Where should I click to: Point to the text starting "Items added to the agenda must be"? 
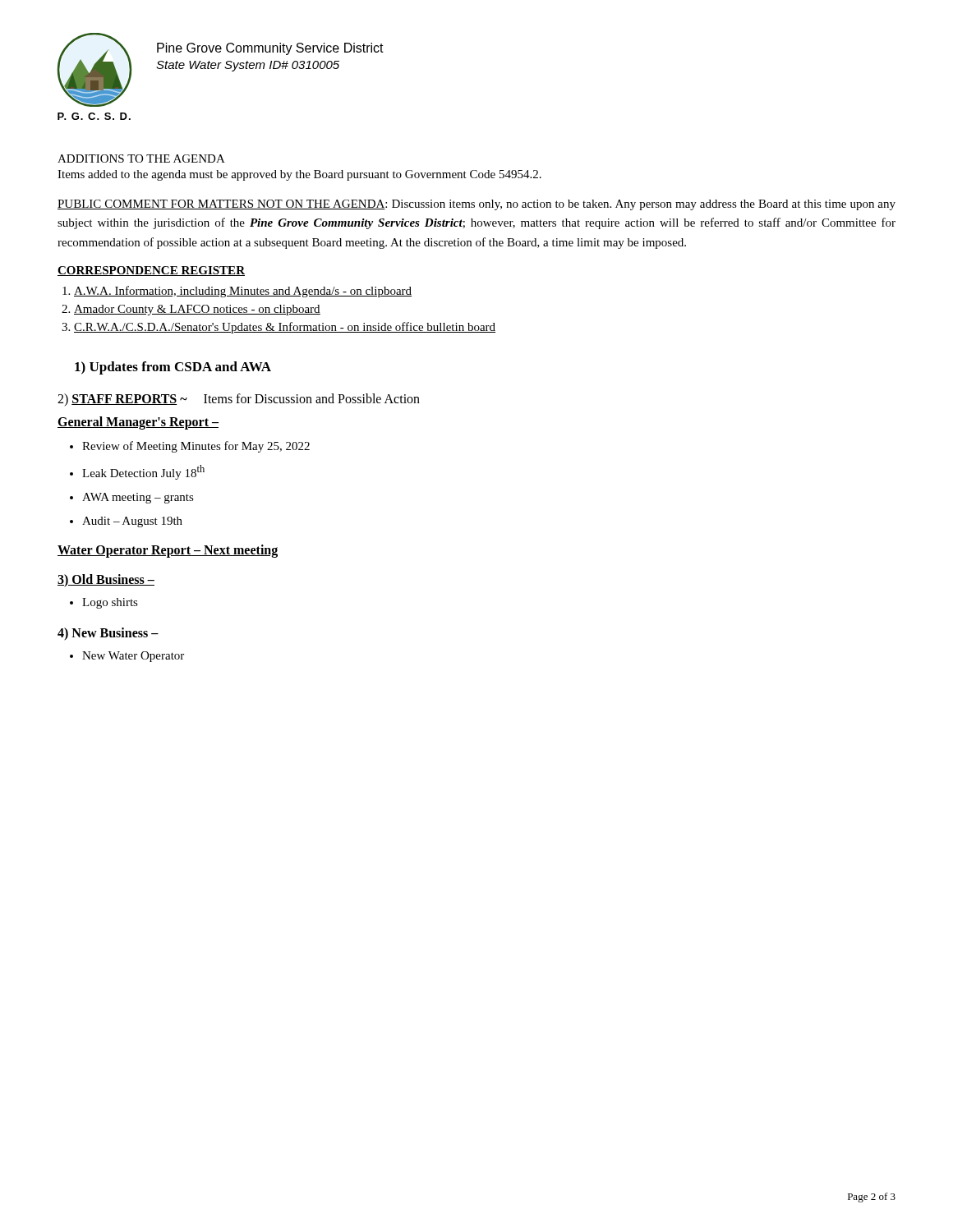(x=300, y=174)
